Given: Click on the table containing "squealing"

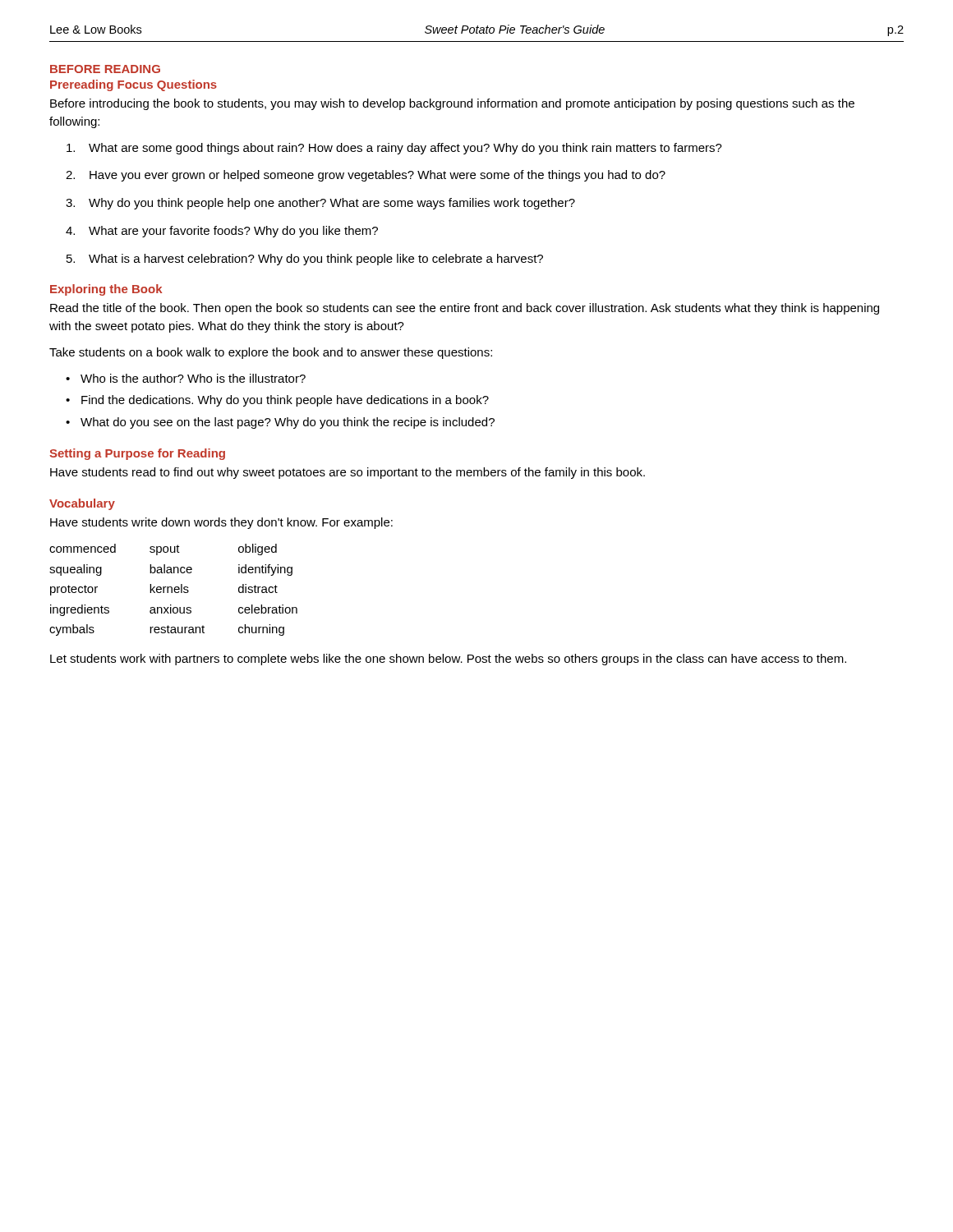Looking at the screenshot, I should tap(476, 589).
